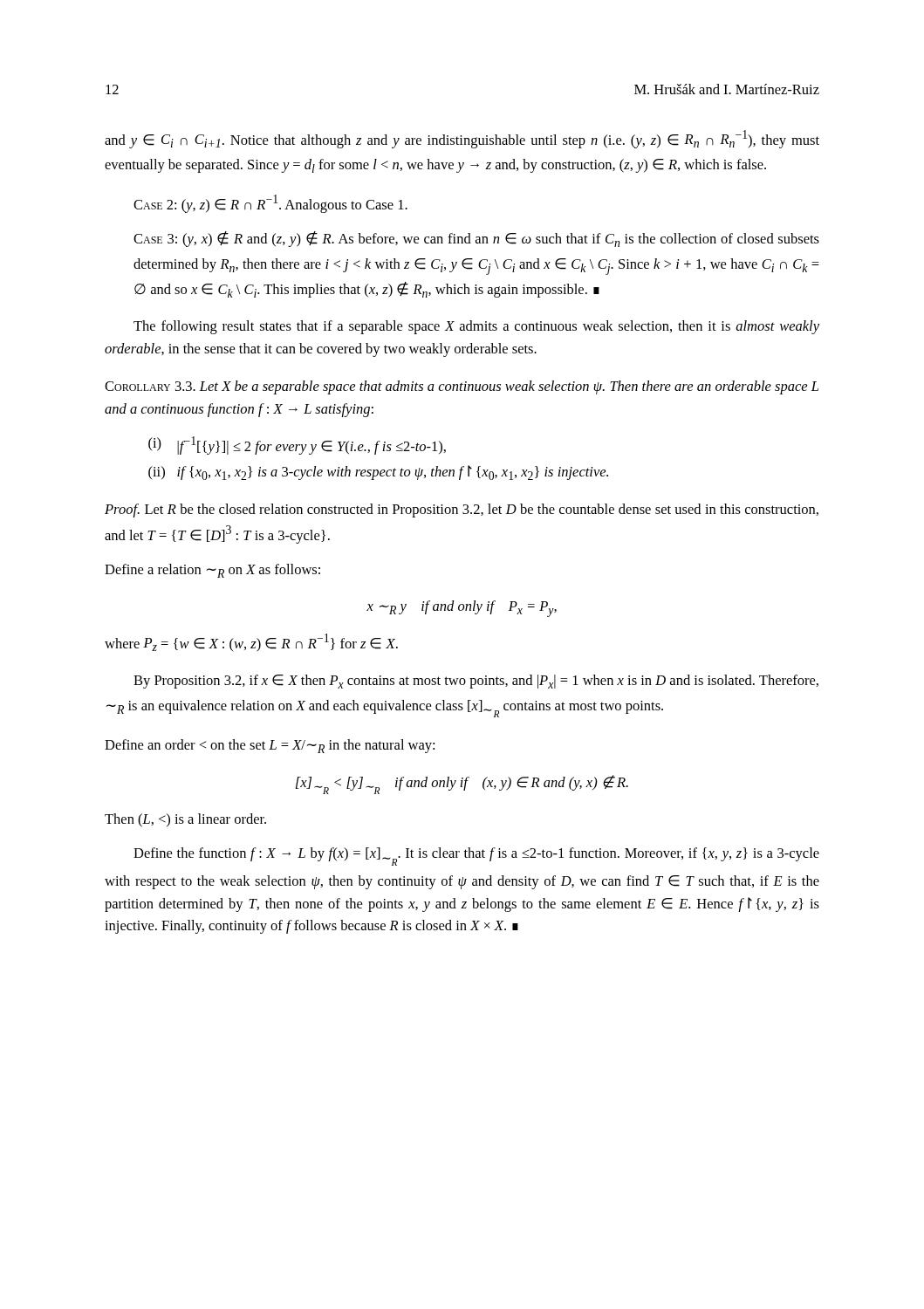The width and height of the screenshot is (924, 1309).
Task: Locate the text block starting "Define the function f : X"
Action: click(x=462, y=890)
